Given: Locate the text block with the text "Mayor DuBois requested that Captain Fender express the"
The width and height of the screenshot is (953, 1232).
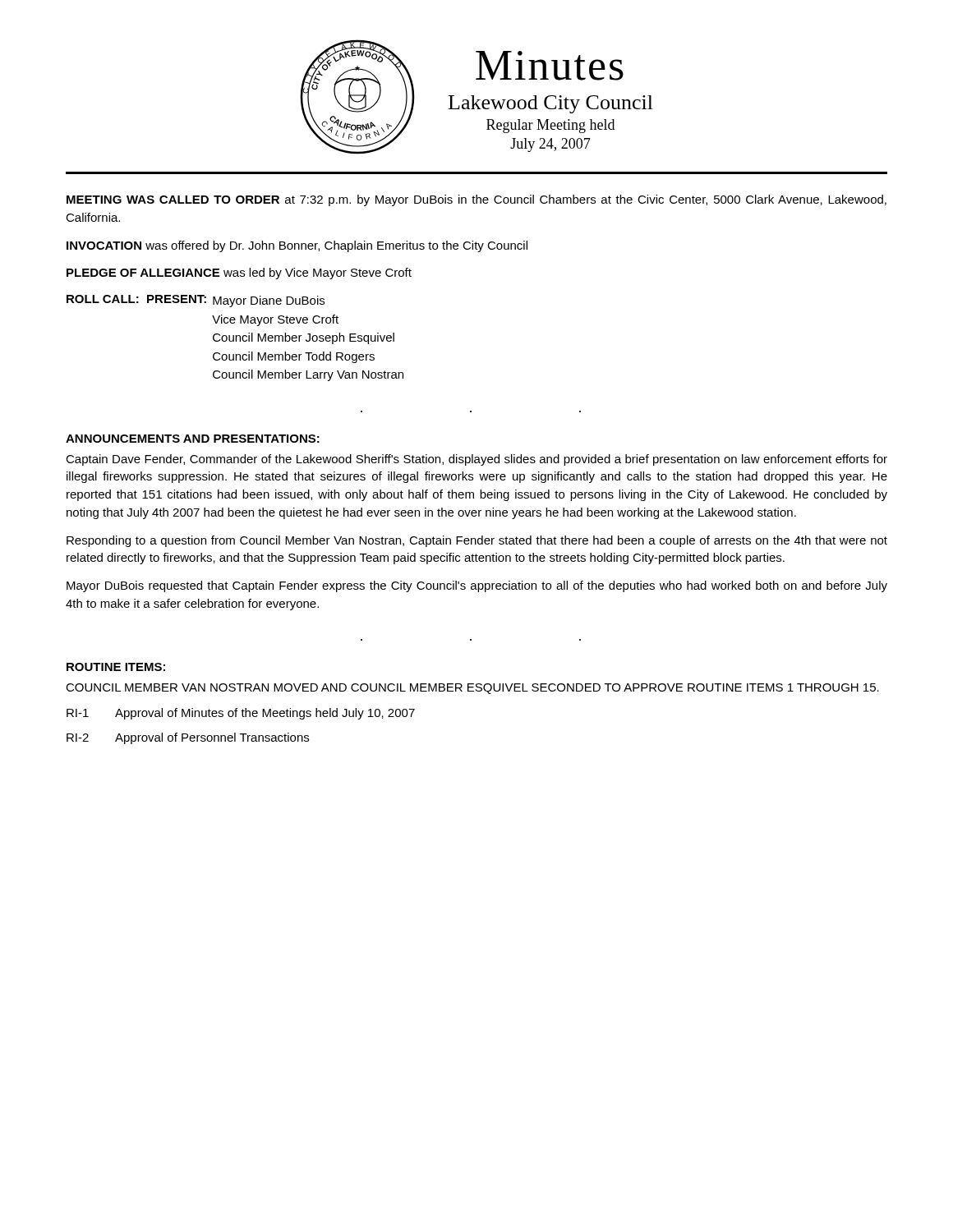Looking at the screenshot, I should pos(476,594).
